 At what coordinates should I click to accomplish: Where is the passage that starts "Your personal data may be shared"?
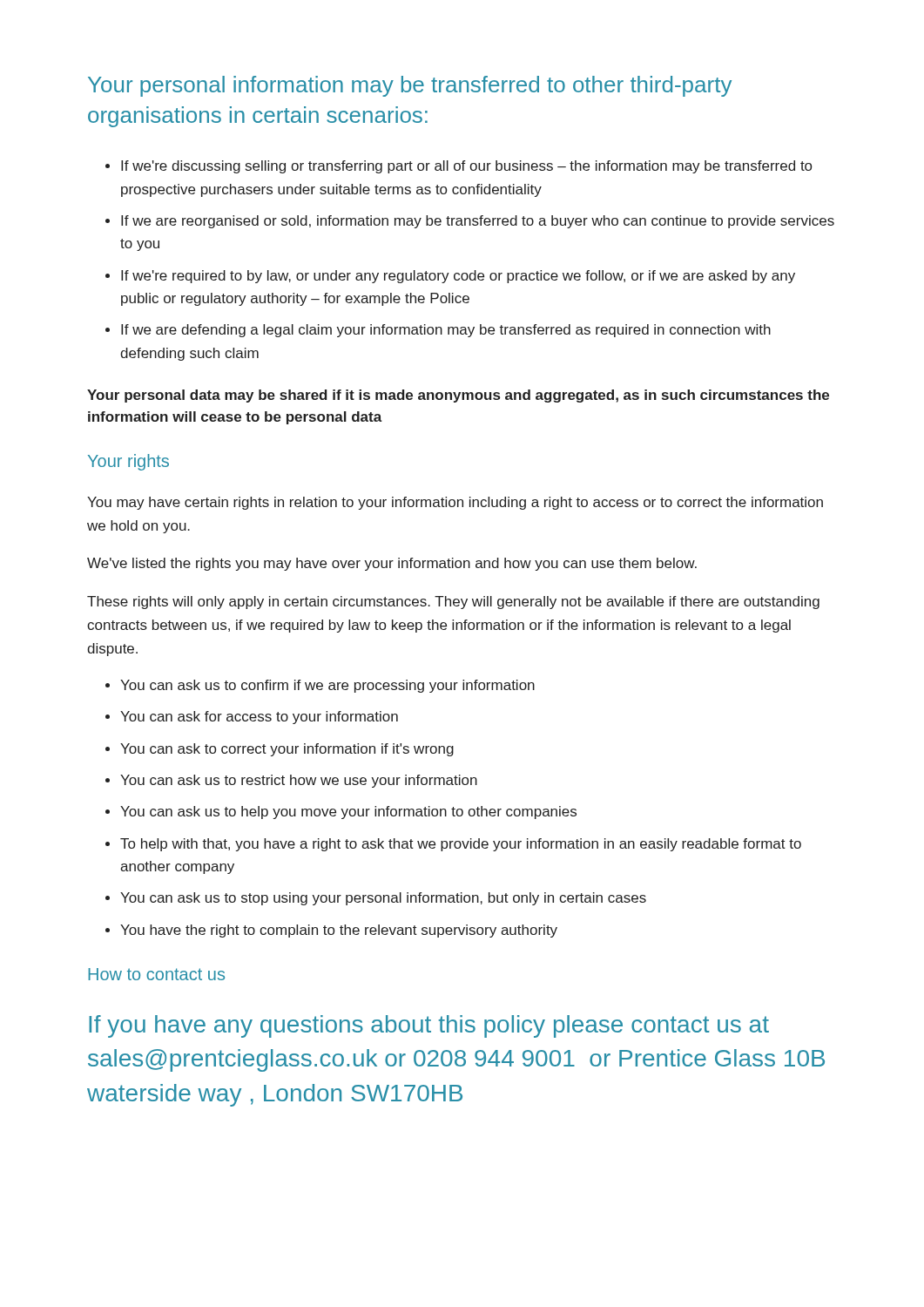tap(458, 406)
